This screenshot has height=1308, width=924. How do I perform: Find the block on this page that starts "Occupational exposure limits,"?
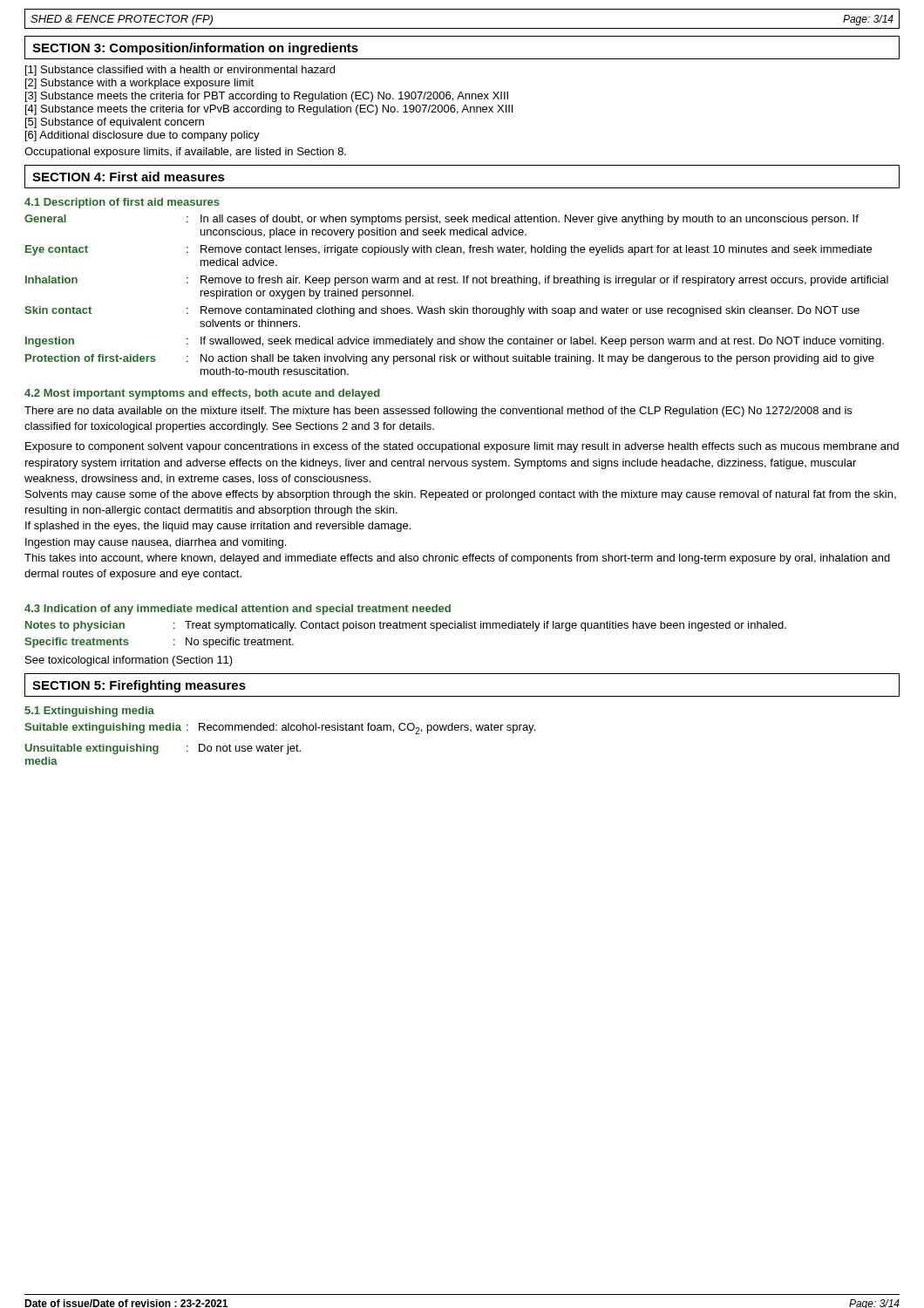click(186, 151)
